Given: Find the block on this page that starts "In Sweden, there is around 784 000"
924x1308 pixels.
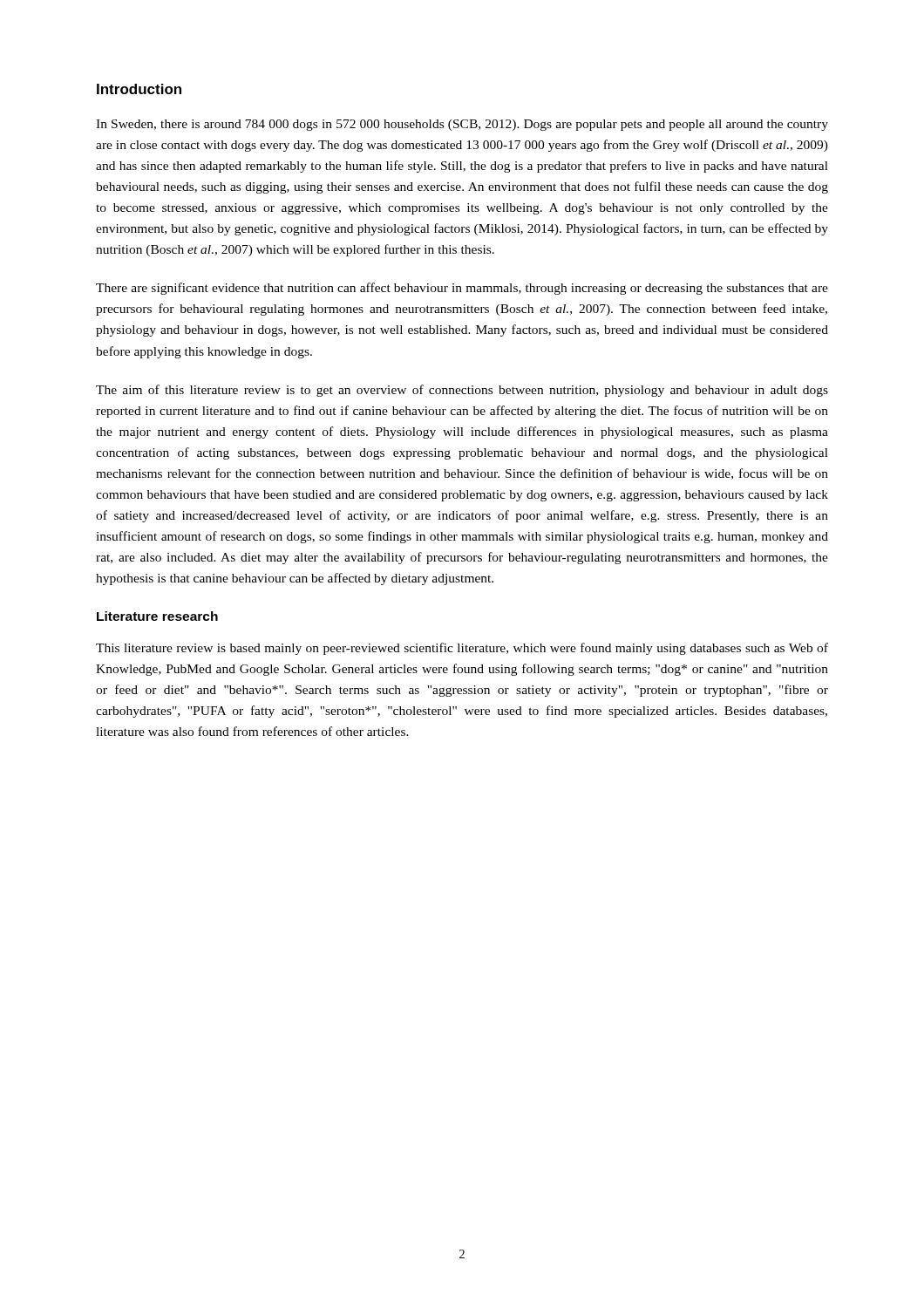Looking at the screenshot, I should point(462,187).
